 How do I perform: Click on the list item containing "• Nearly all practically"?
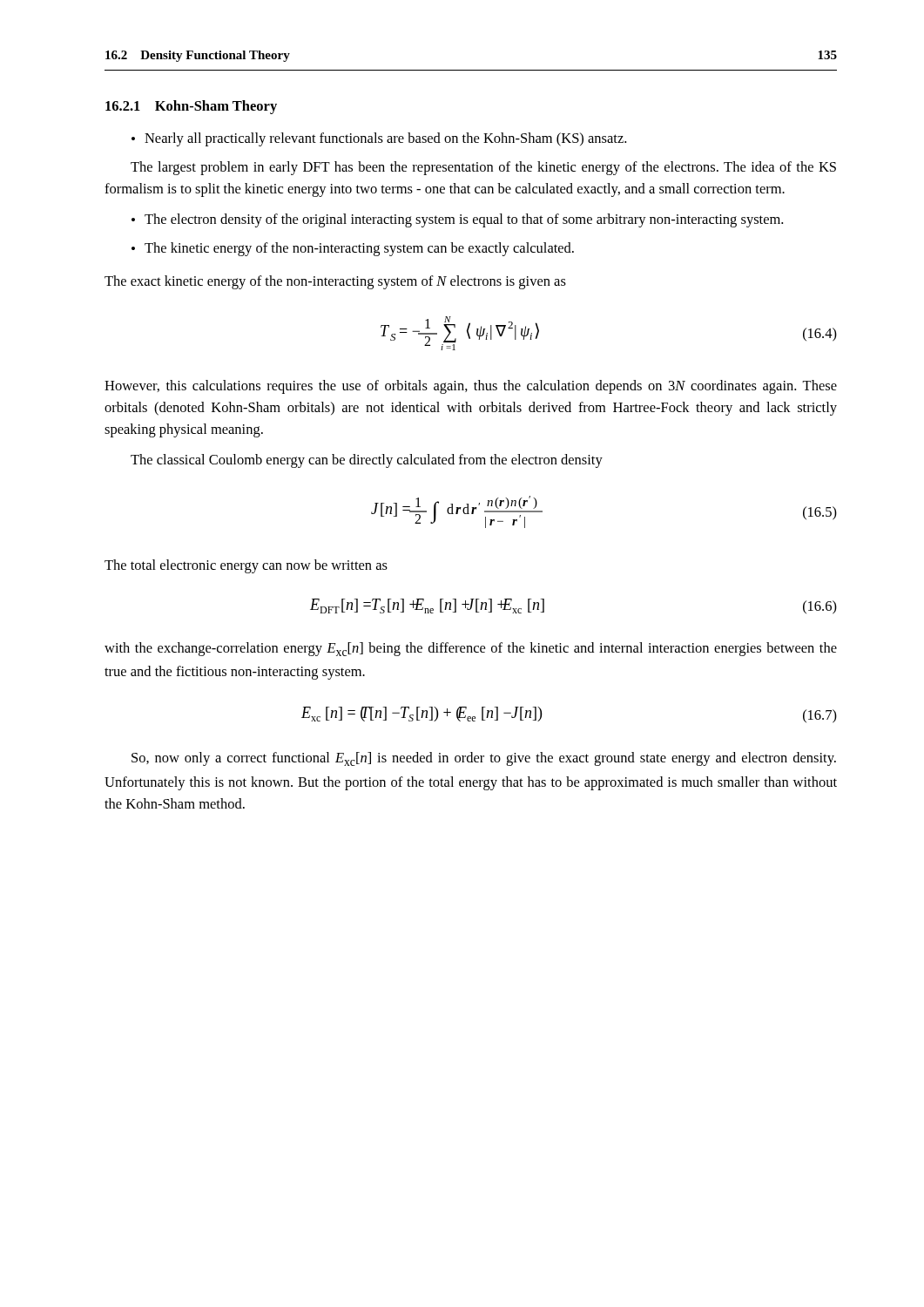484,139
